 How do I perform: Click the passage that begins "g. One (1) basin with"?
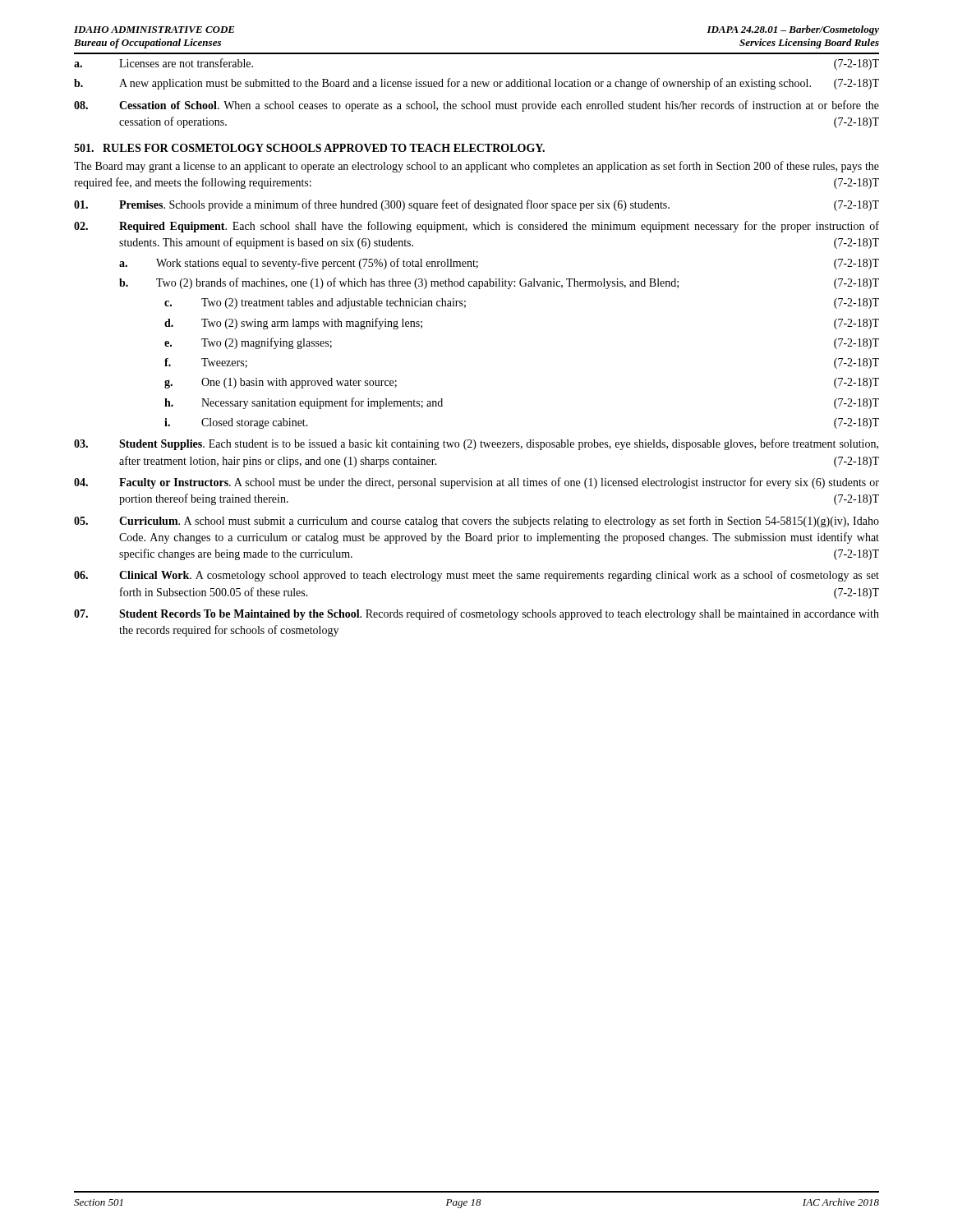(297, 383)
